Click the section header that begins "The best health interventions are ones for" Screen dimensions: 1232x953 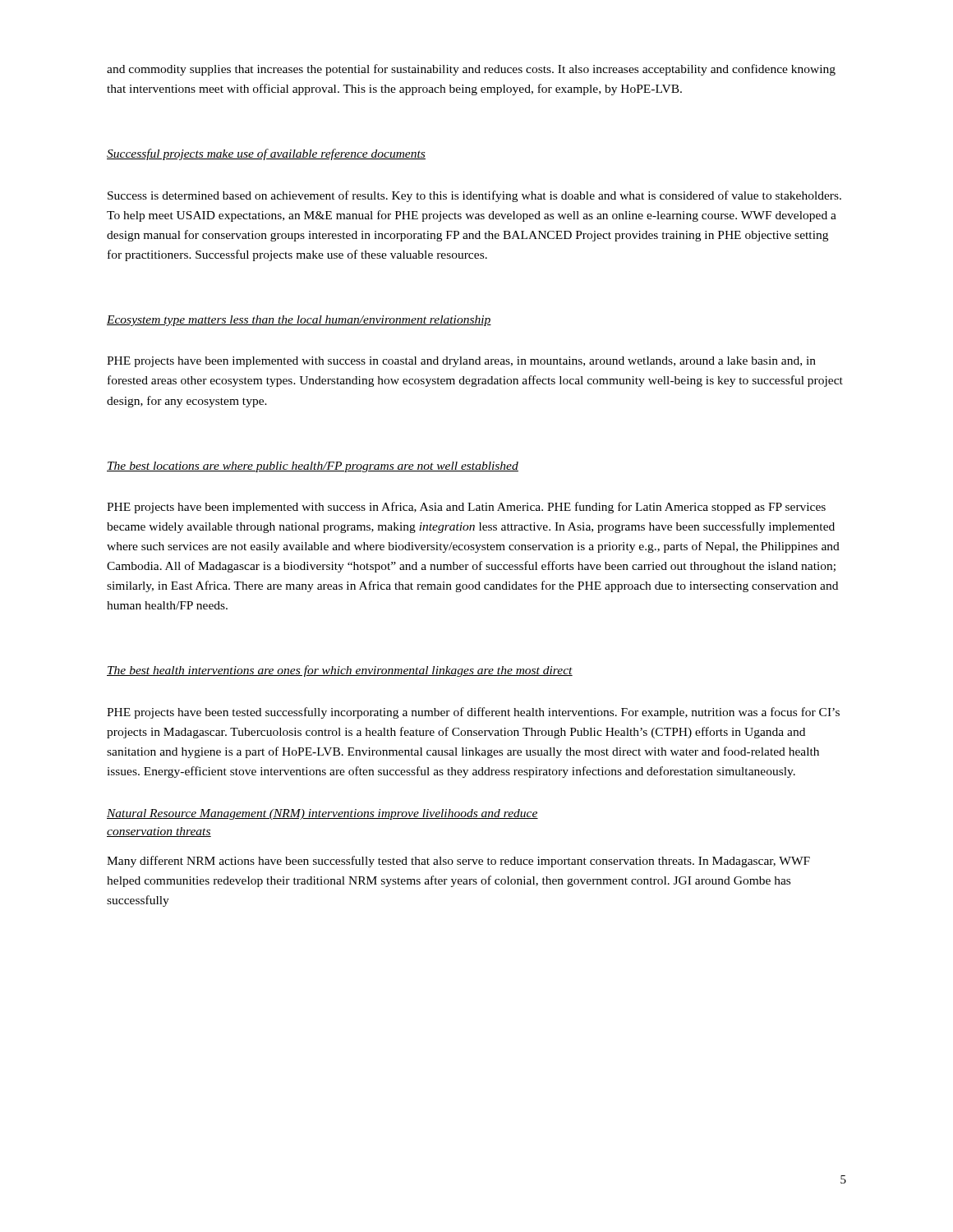[x=339, y=670]
